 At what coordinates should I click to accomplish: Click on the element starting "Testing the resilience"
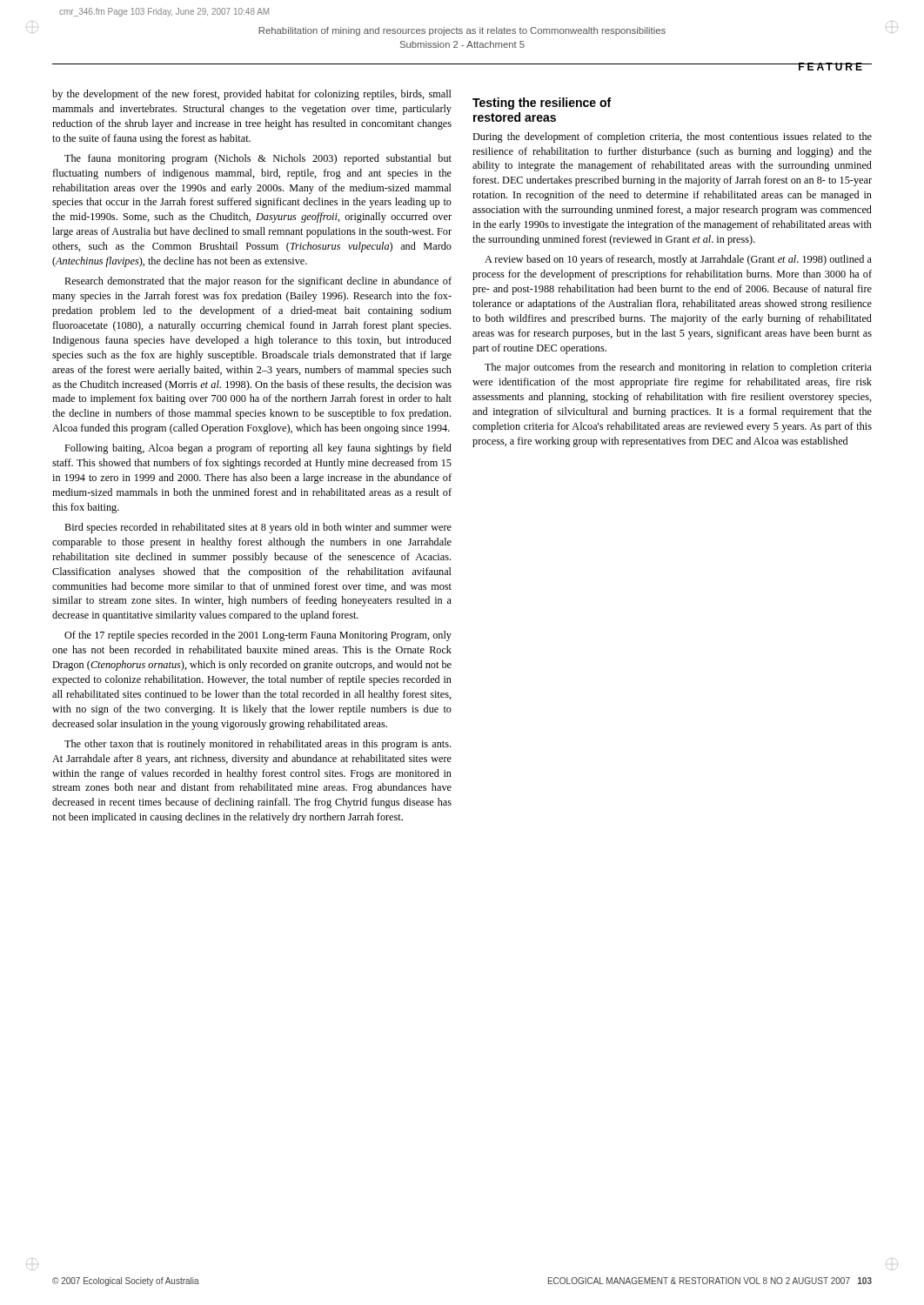(542, 110)
